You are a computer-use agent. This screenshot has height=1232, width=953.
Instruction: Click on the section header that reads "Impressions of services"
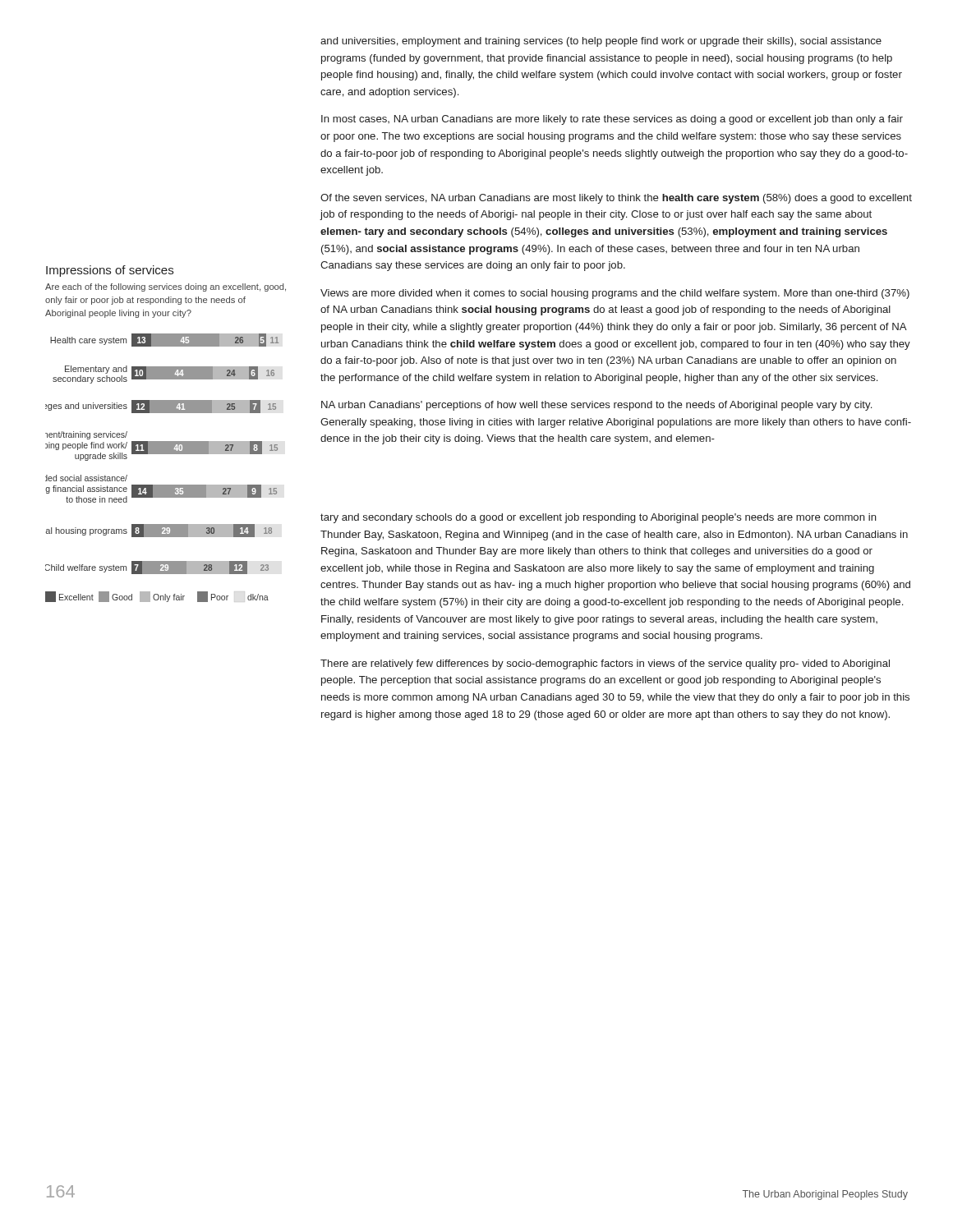[110, 270]
